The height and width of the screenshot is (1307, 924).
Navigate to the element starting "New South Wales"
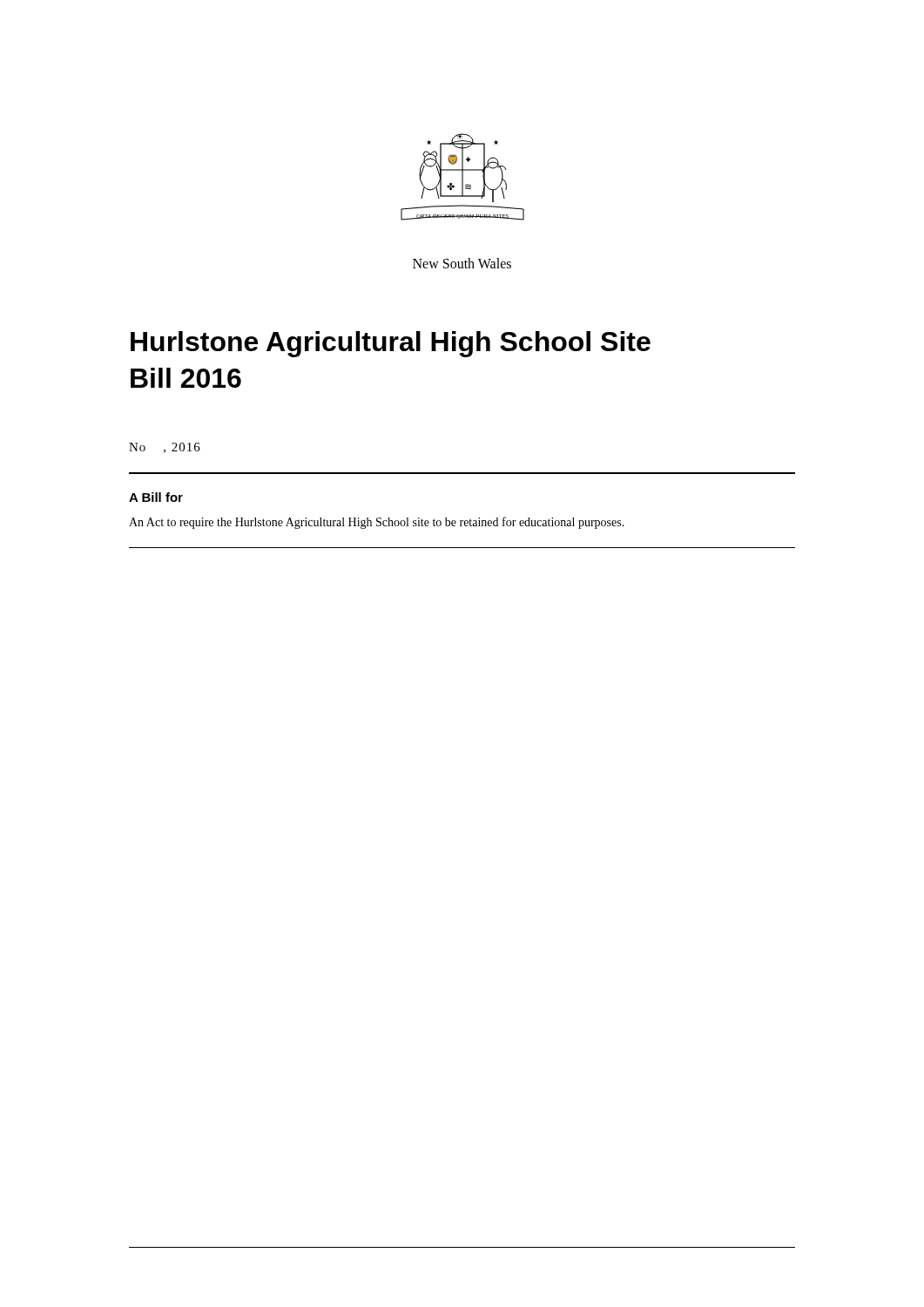pos(462,264)
